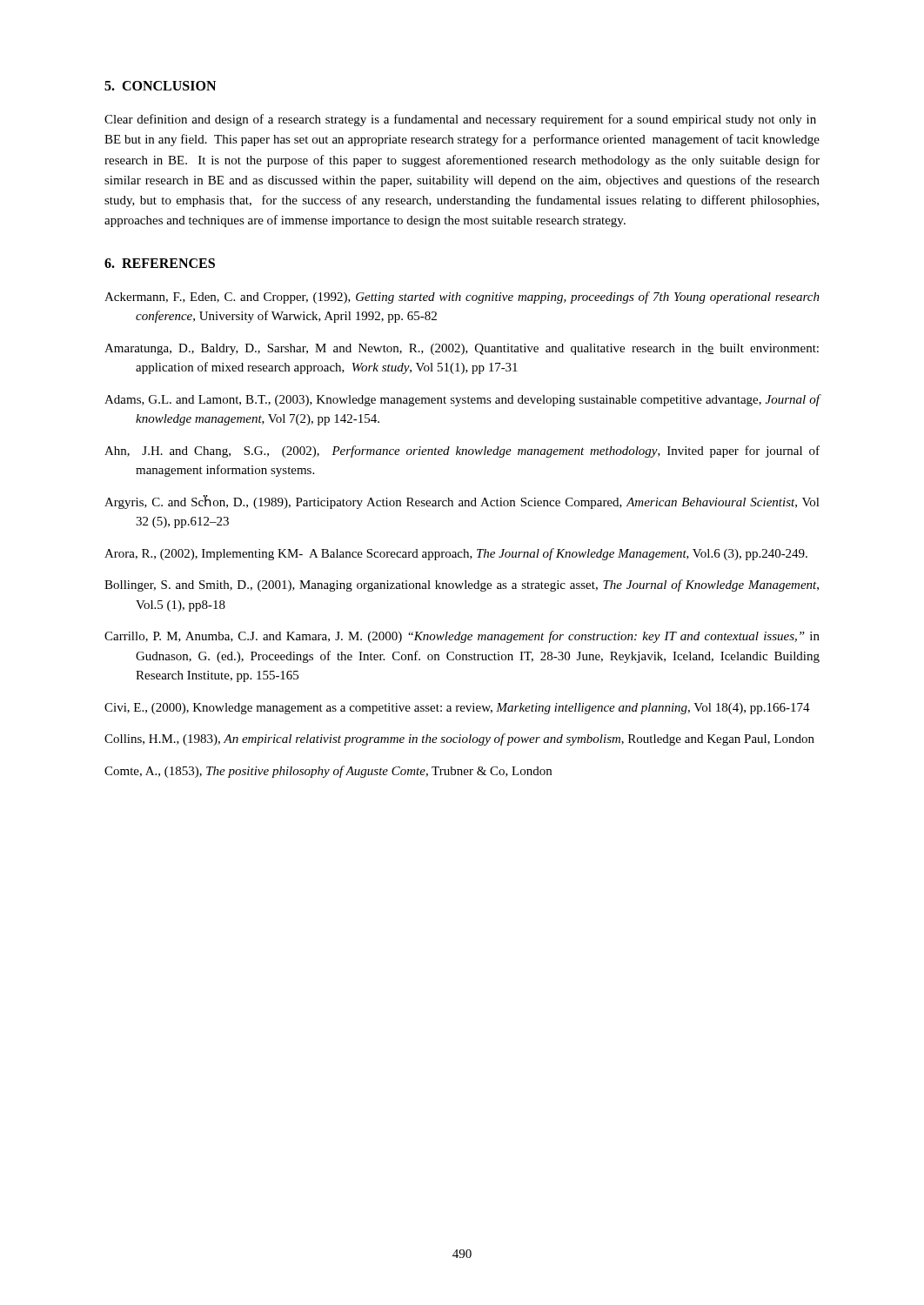924x1305 pixels.
Task: Find the section header that says "5. CONCLUSION"
Action: pyautogui.click(x=160, y=86)
